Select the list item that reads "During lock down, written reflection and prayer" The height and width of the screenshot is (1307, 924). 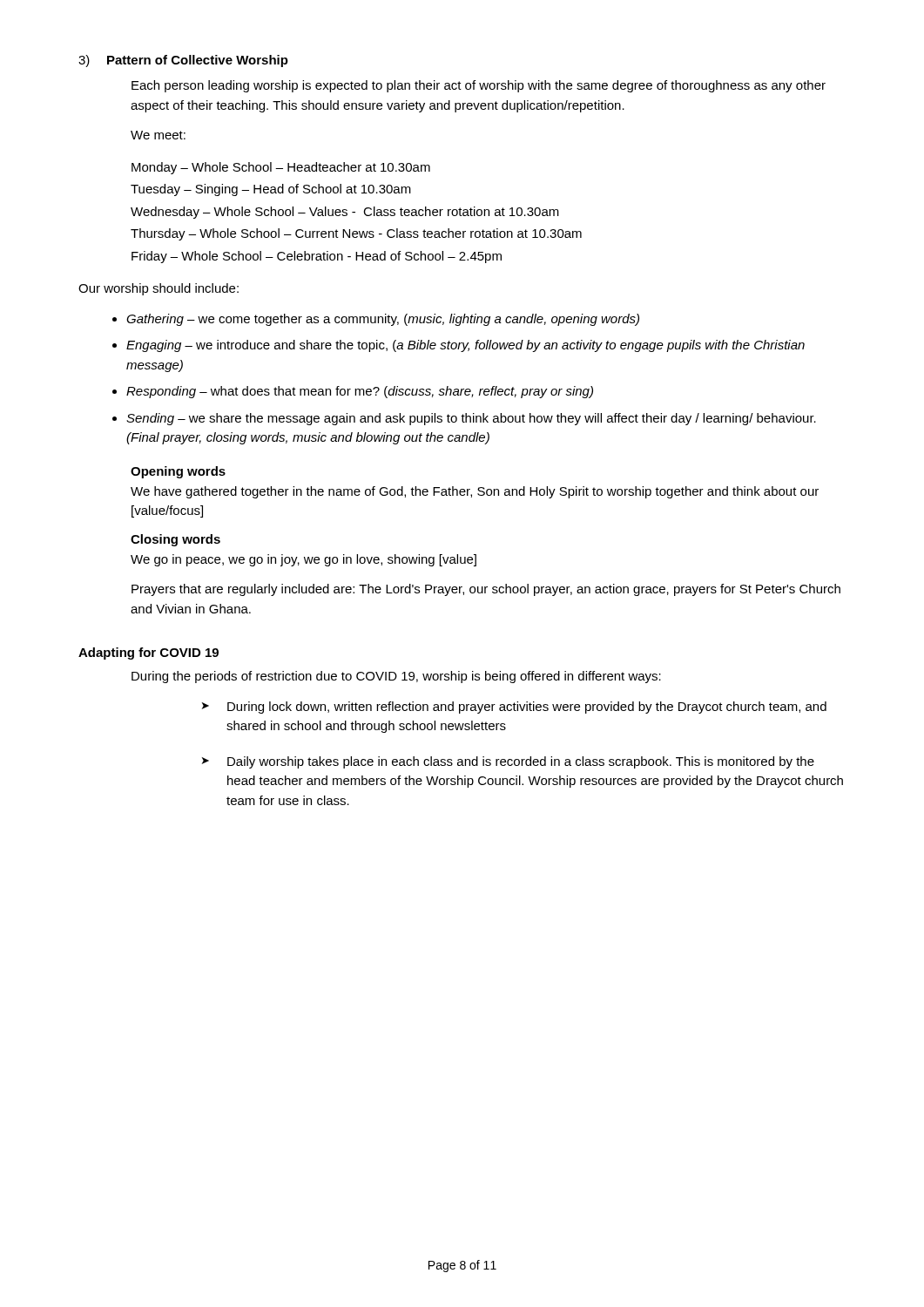(x=527, y=716)
